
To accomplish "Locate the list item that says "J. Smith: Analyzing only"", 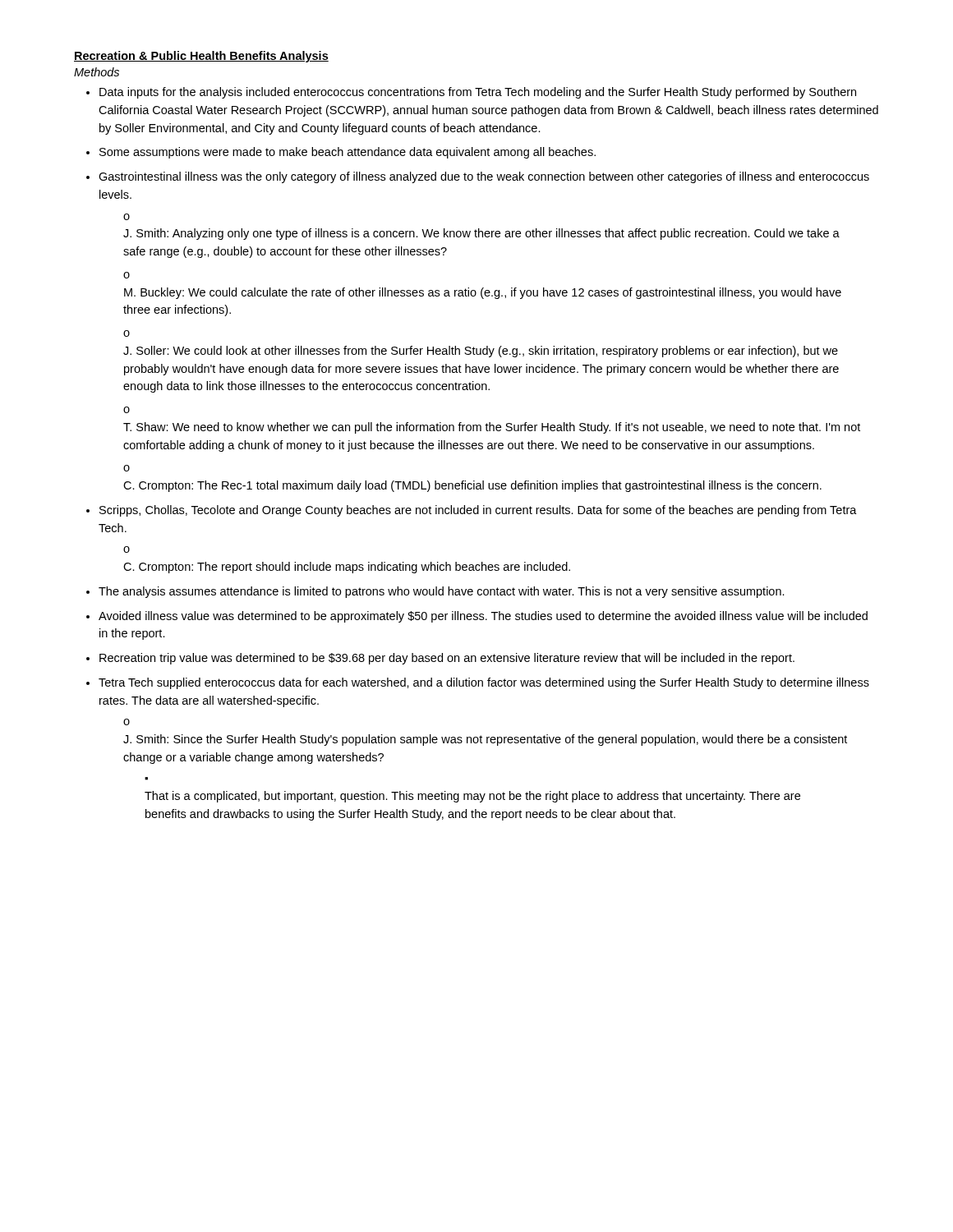I will (x=492, y=243).
